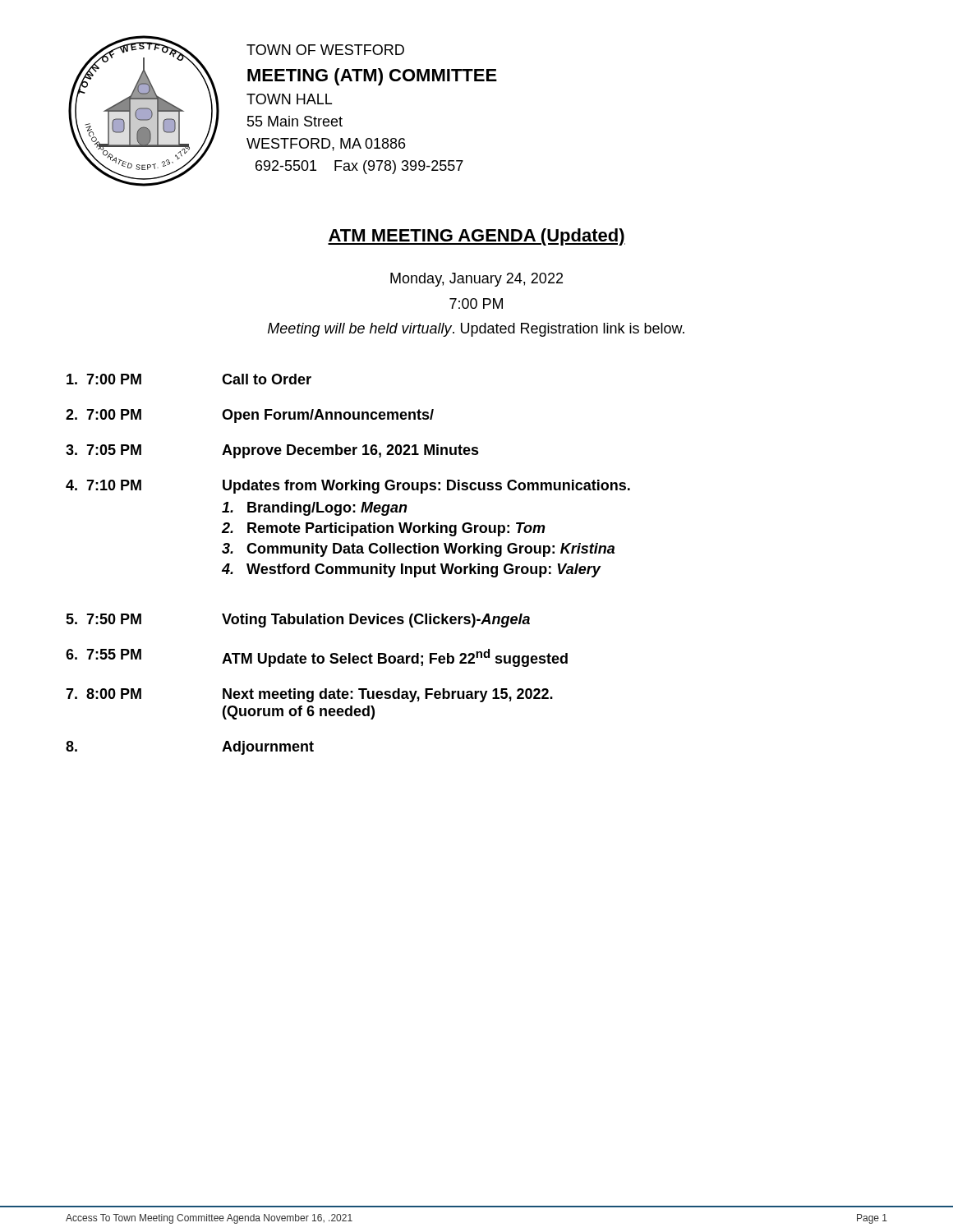This screenshot has width=953, height=1232.
Task: Locate the text "ATM MEETING AGENDA (Updated)"
Action: 476,235
